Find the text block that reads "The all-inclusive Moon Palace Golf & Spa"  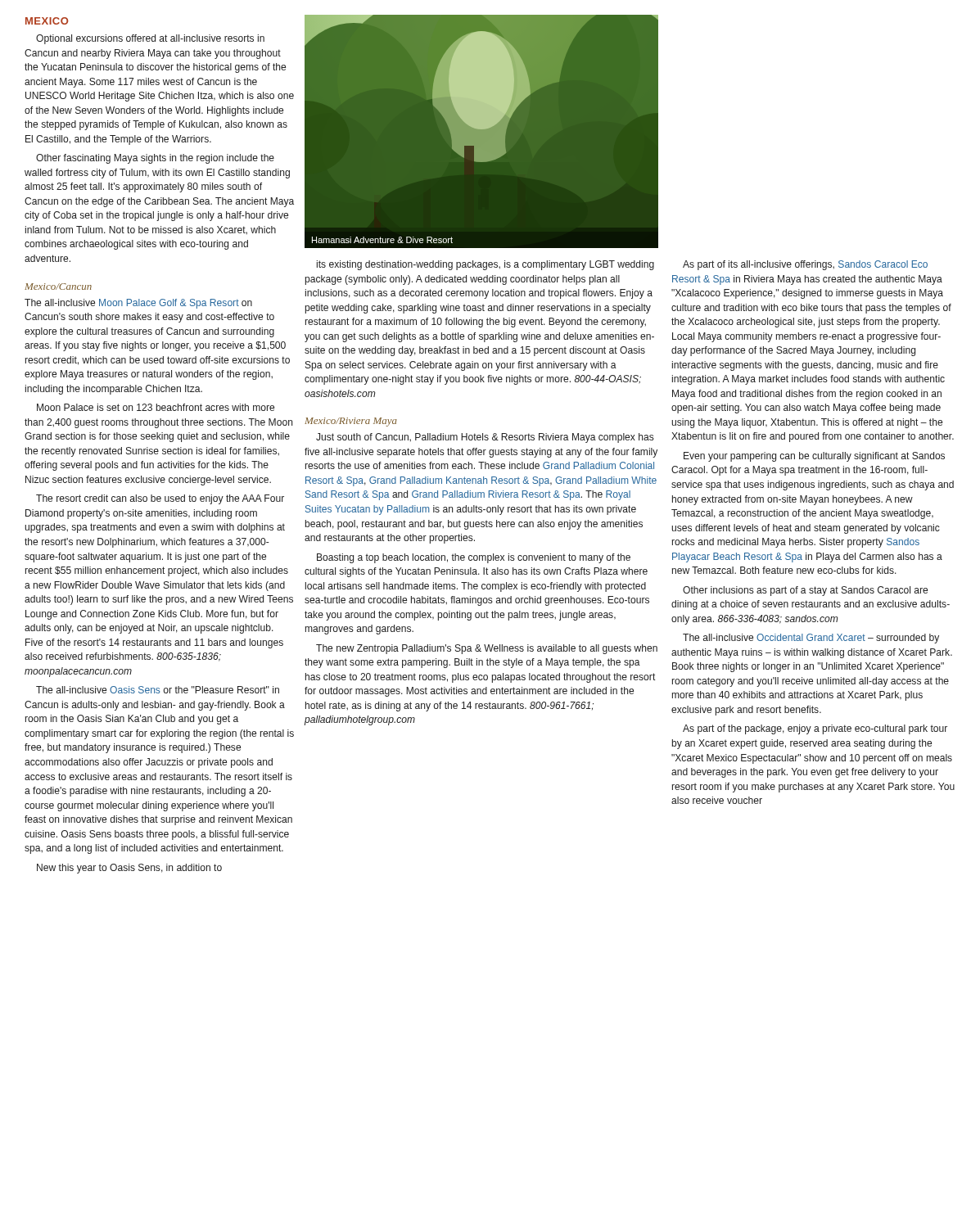click(x=160, y=346)
